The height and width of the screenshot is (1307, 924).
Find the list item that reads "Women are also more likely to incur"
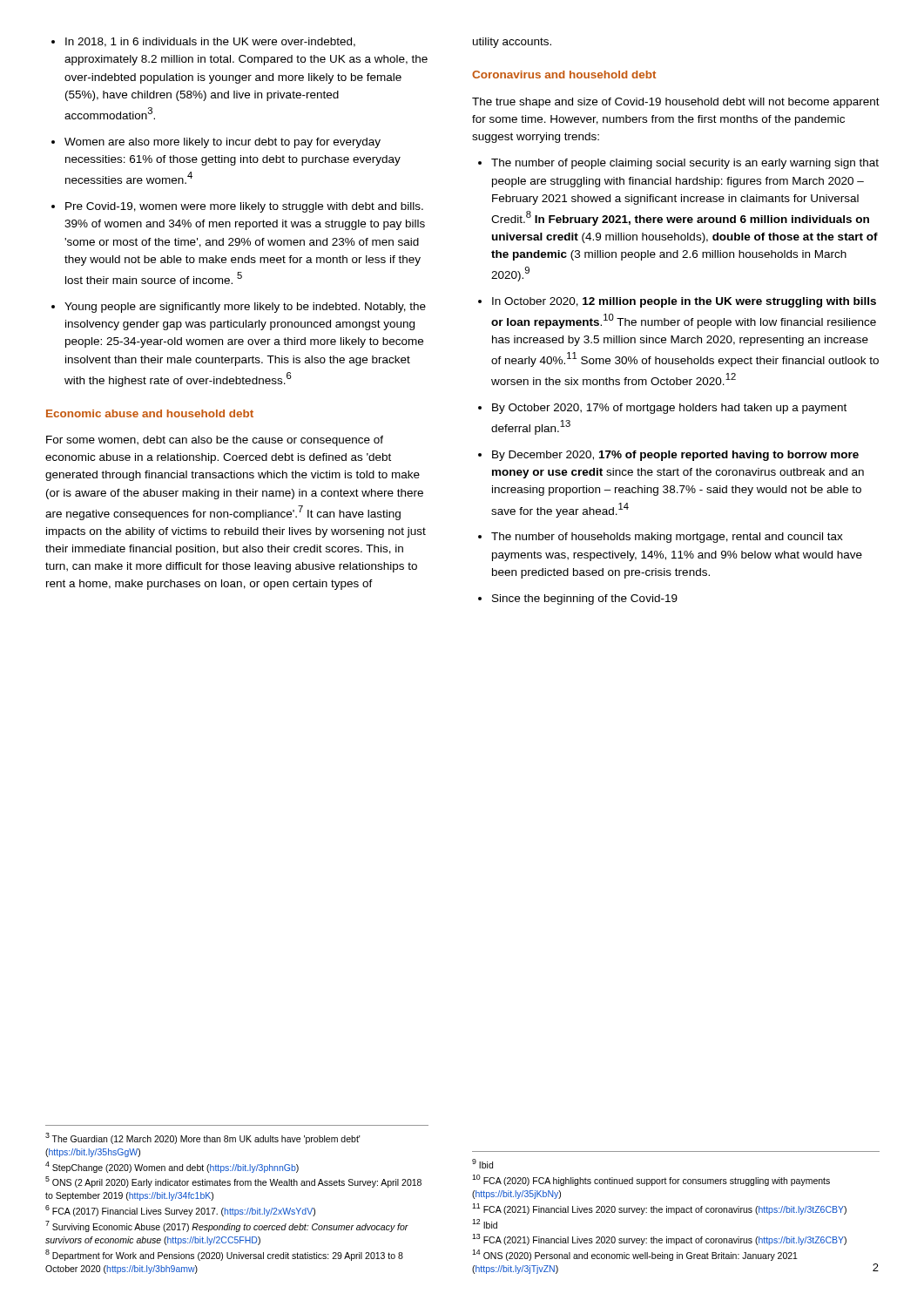click(246, 161)
